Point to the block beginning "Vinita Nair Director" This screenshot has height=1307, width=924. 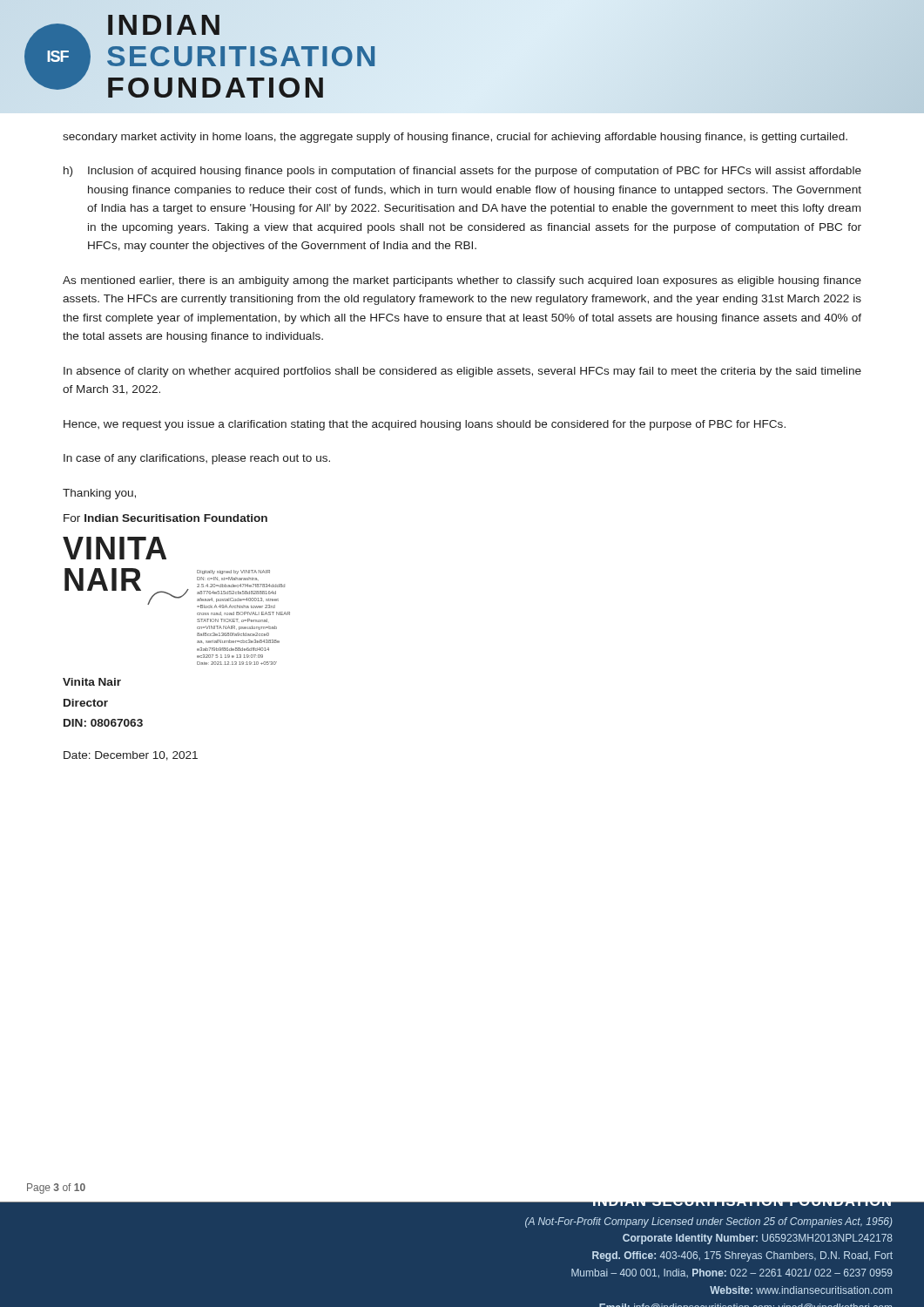[x=103, y=702]
